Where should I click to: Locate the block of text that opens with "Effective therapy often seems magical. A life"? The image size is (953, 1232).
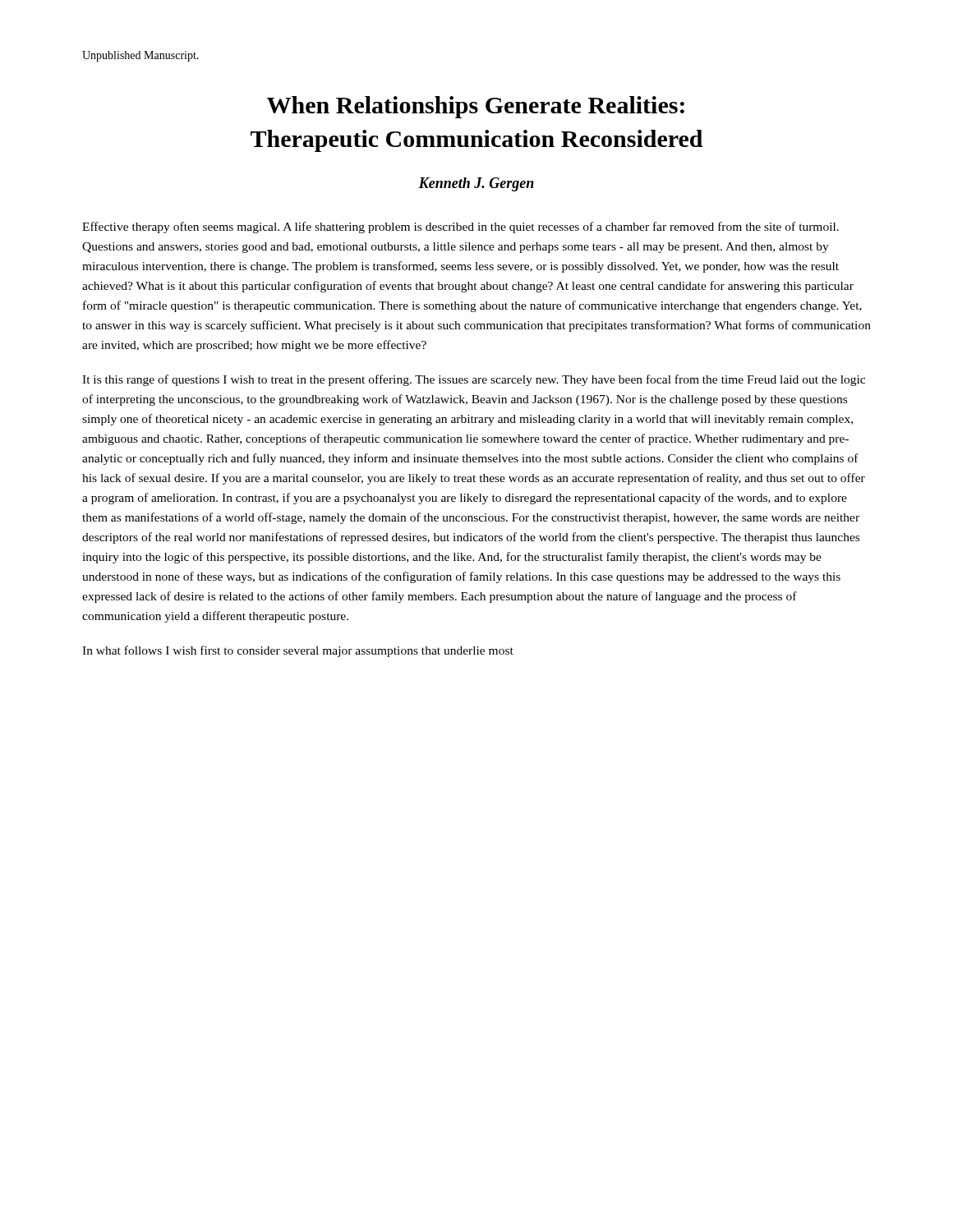(x=476, y=285)
